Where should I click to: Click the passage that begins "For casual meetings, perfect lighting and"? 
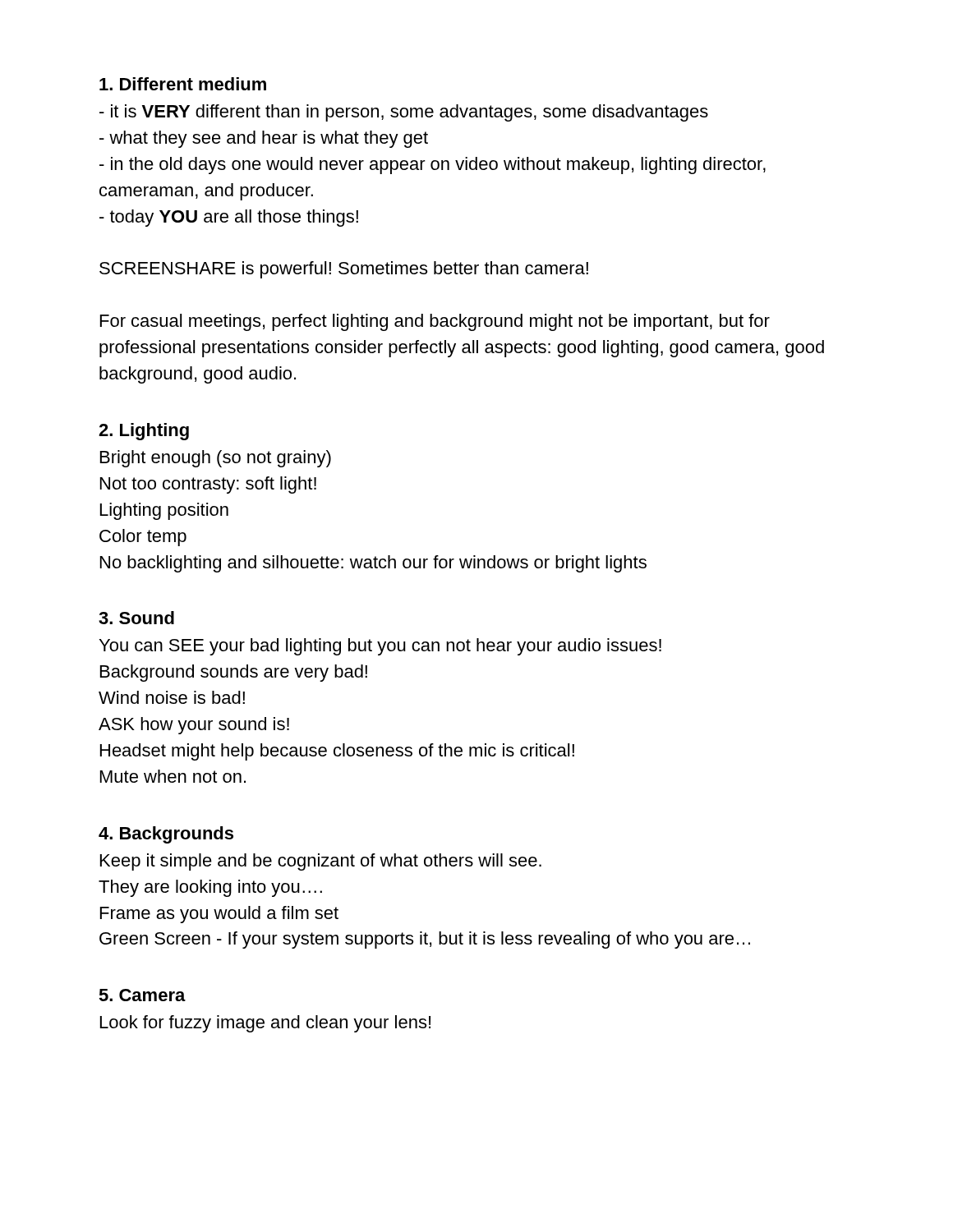[462, 347]
